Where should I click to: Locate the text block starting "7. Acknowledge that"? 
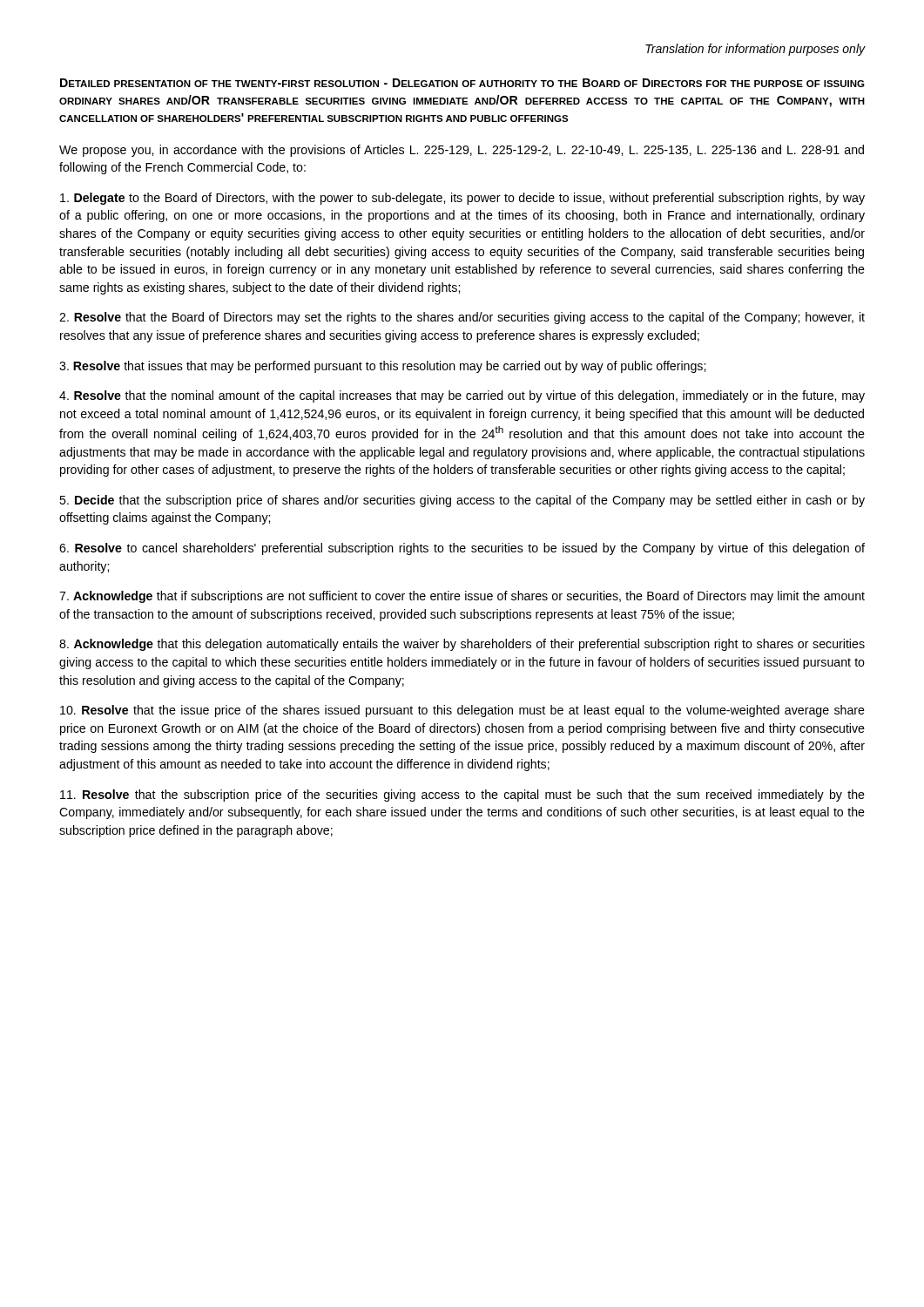pyautogui.click(x=462, y=605)
